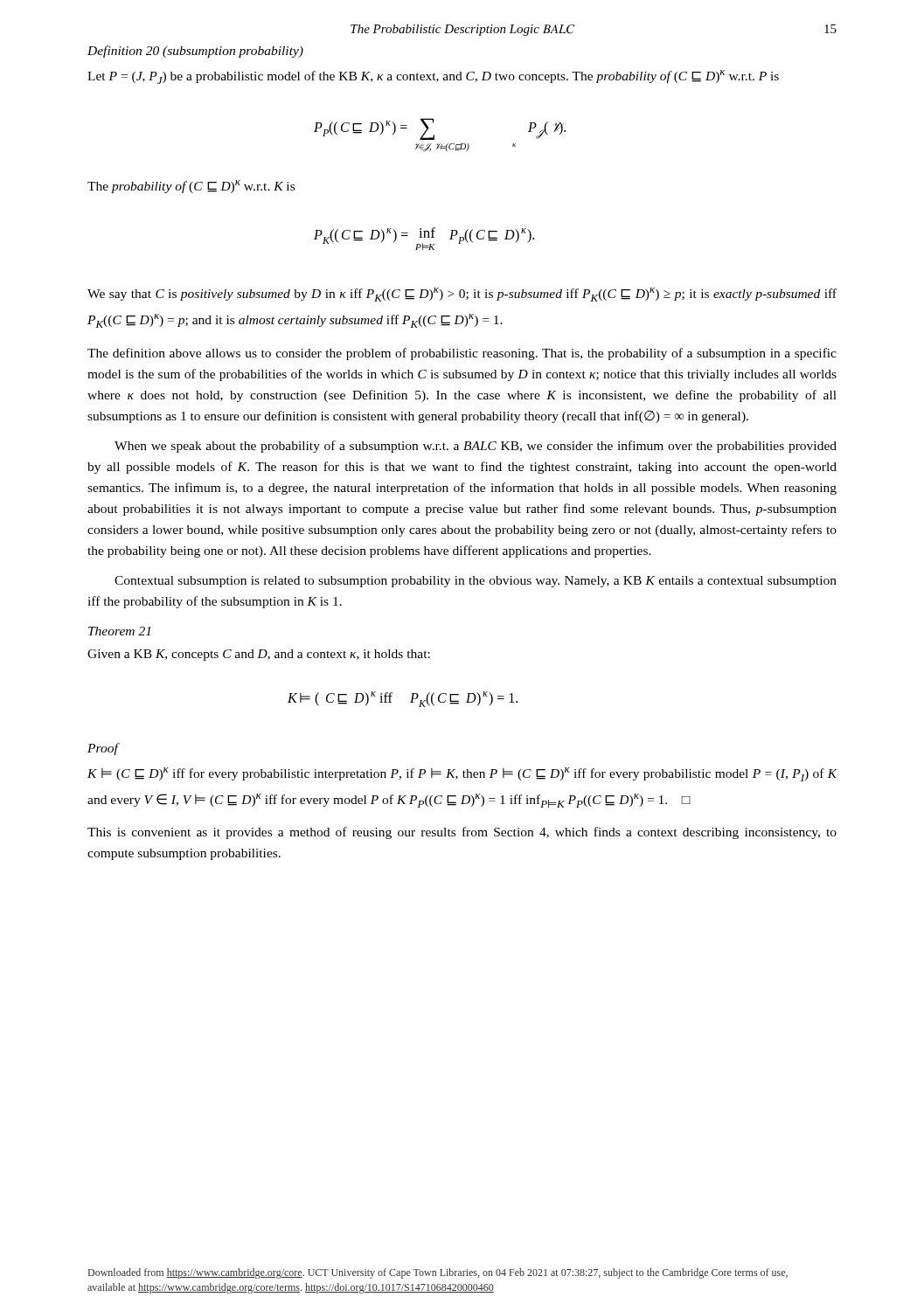Locate the formula that opens with "P P (( C ⊑ D"

377,129
